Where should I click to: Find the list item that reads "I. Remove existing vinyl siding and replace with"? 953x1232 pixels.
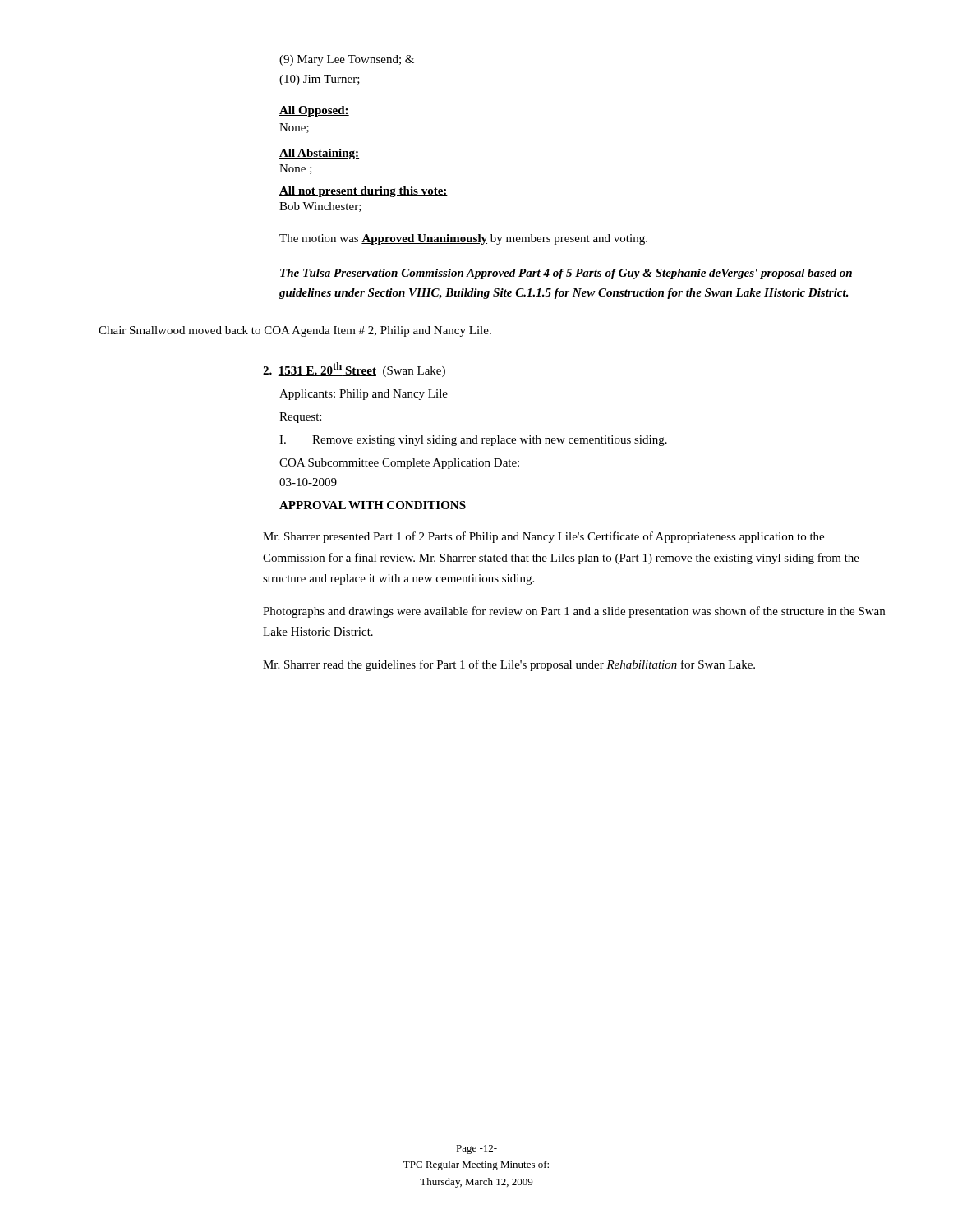(583, 439)
